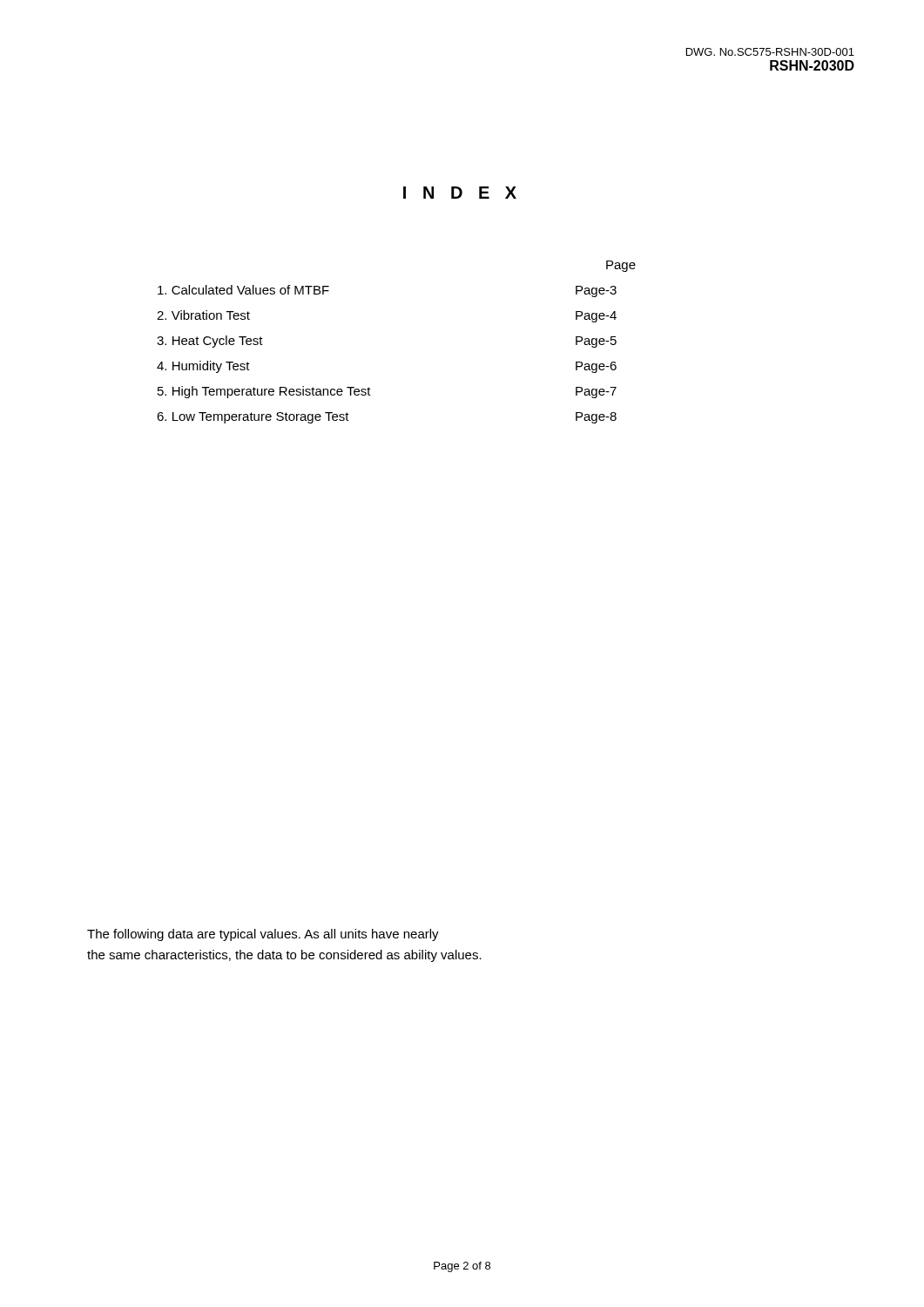
Task: Locate the text block starting "3. Heat Cycle"
Action: pyautogui.click(x=214, y=341)
